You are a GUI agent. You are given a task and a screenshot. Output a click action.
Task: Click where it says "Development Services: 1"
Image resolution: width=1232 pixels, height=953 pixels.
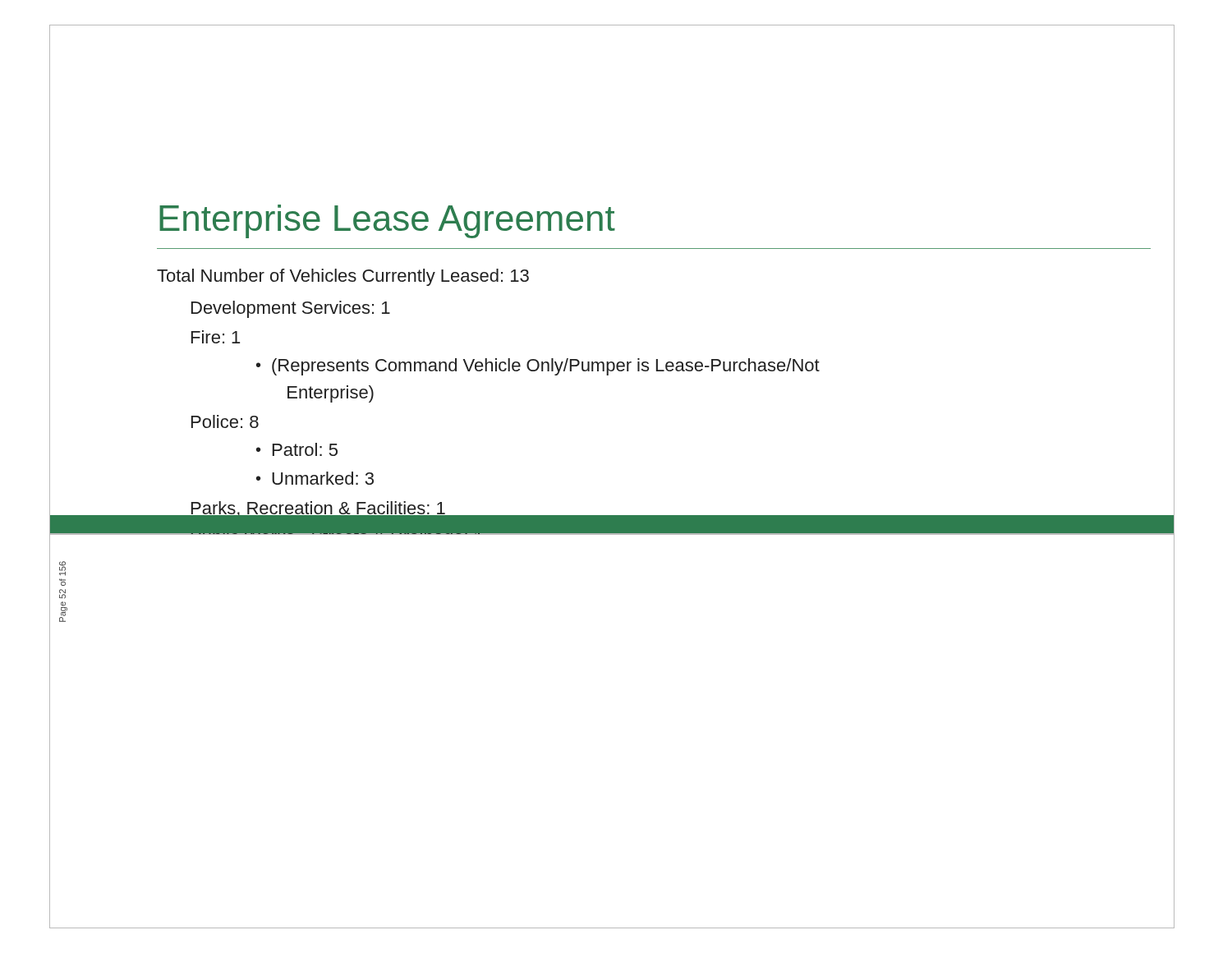290,308
